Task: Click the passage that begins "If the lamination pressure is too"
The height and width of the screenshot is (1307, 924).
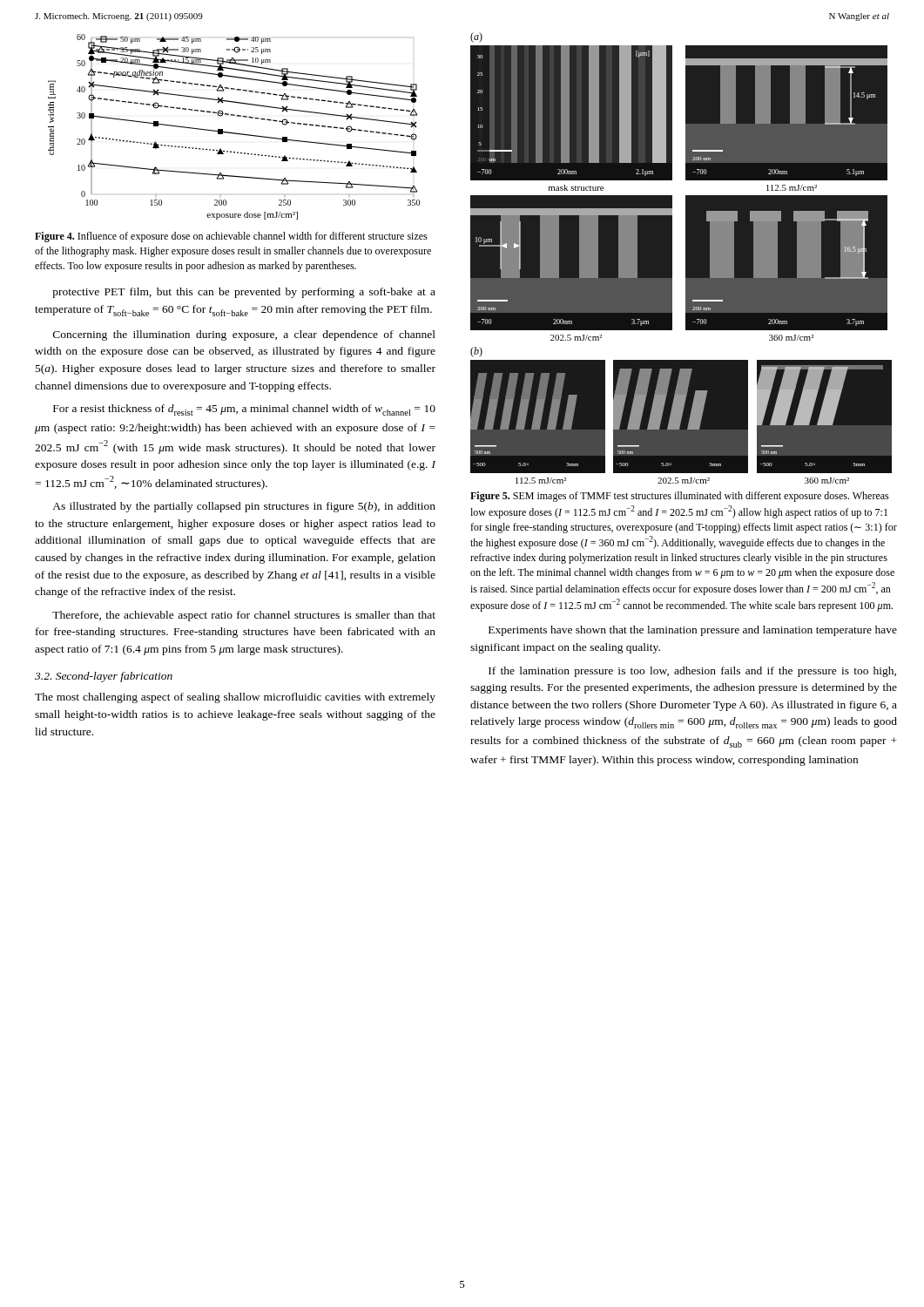Action: pos(684,715)
